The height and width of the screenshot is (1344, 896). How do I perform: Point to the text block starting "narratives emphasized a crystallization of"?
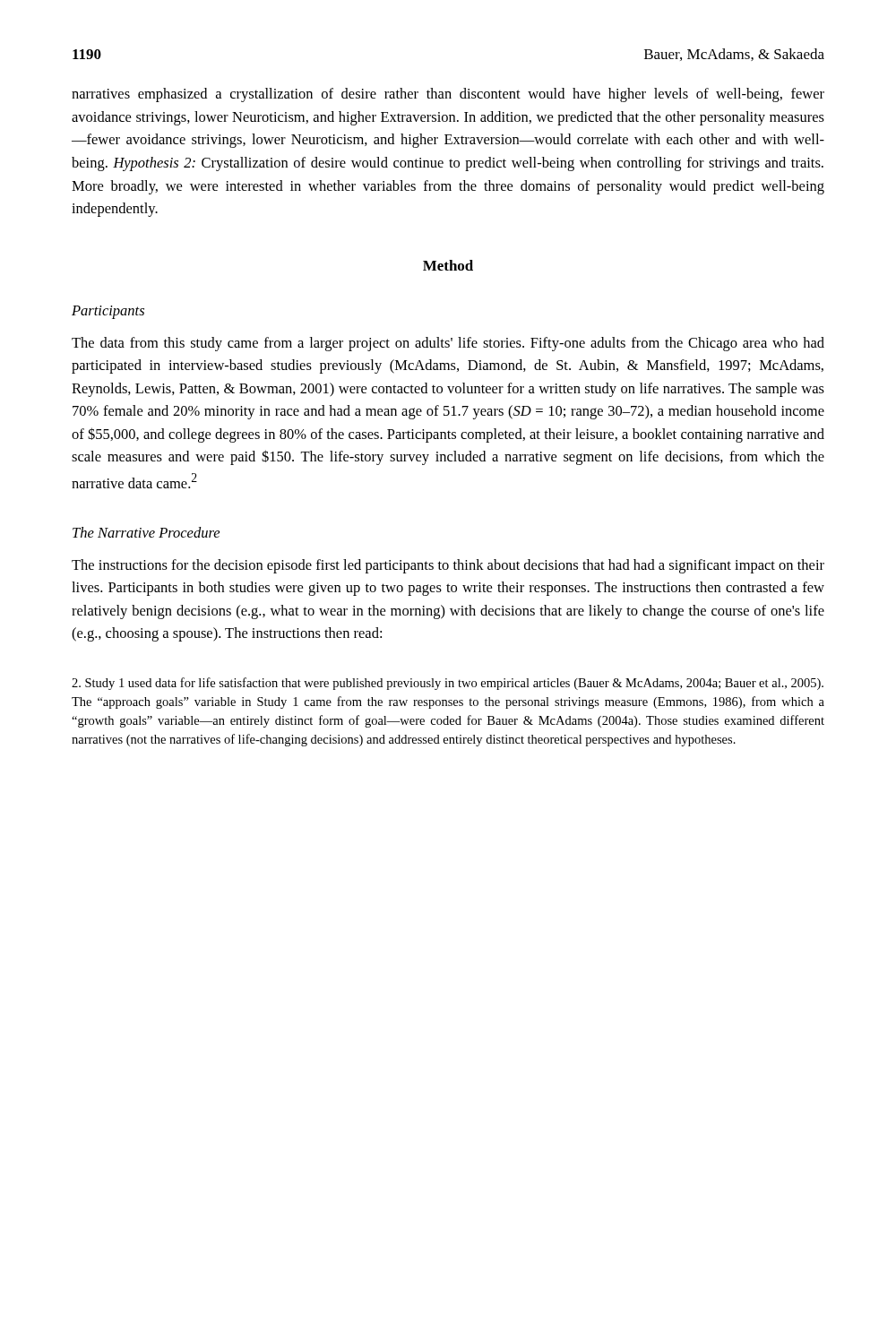pos(448,151)
